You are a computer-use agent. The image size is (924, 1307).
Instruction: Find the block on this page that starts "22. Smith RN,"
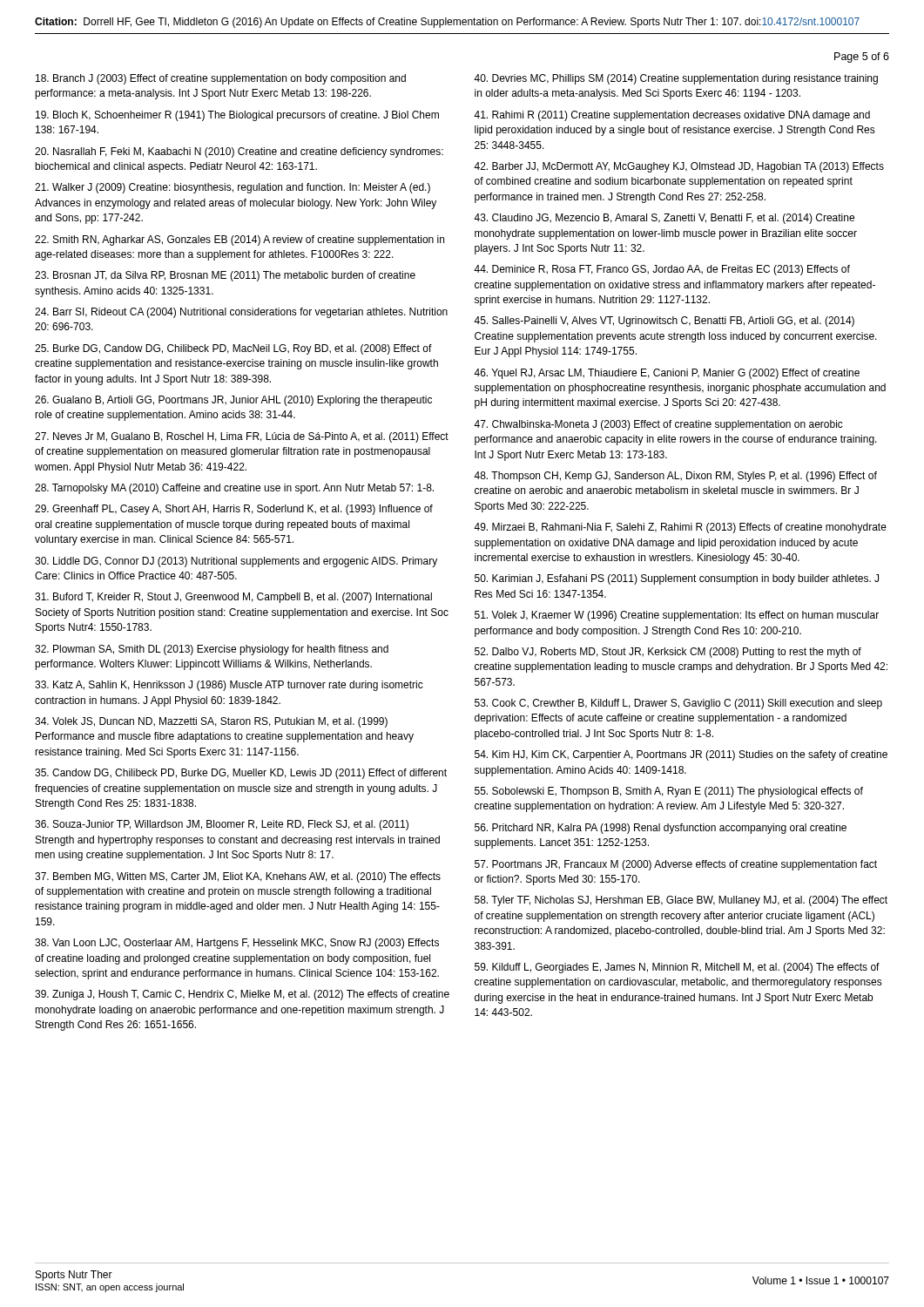point(240,247)
